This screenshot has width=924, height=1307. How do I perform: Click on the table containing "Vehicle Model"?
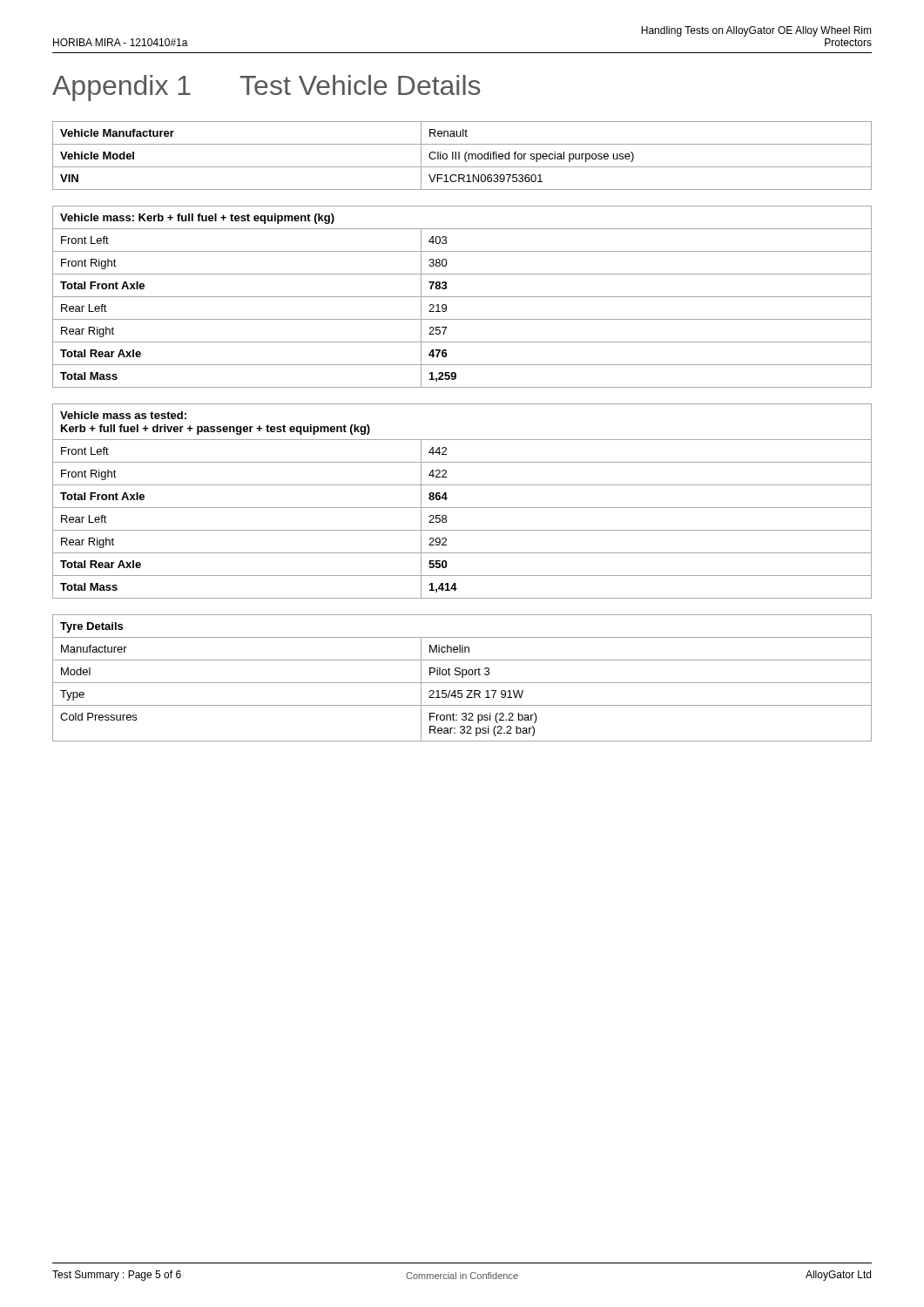coord(462,156)
